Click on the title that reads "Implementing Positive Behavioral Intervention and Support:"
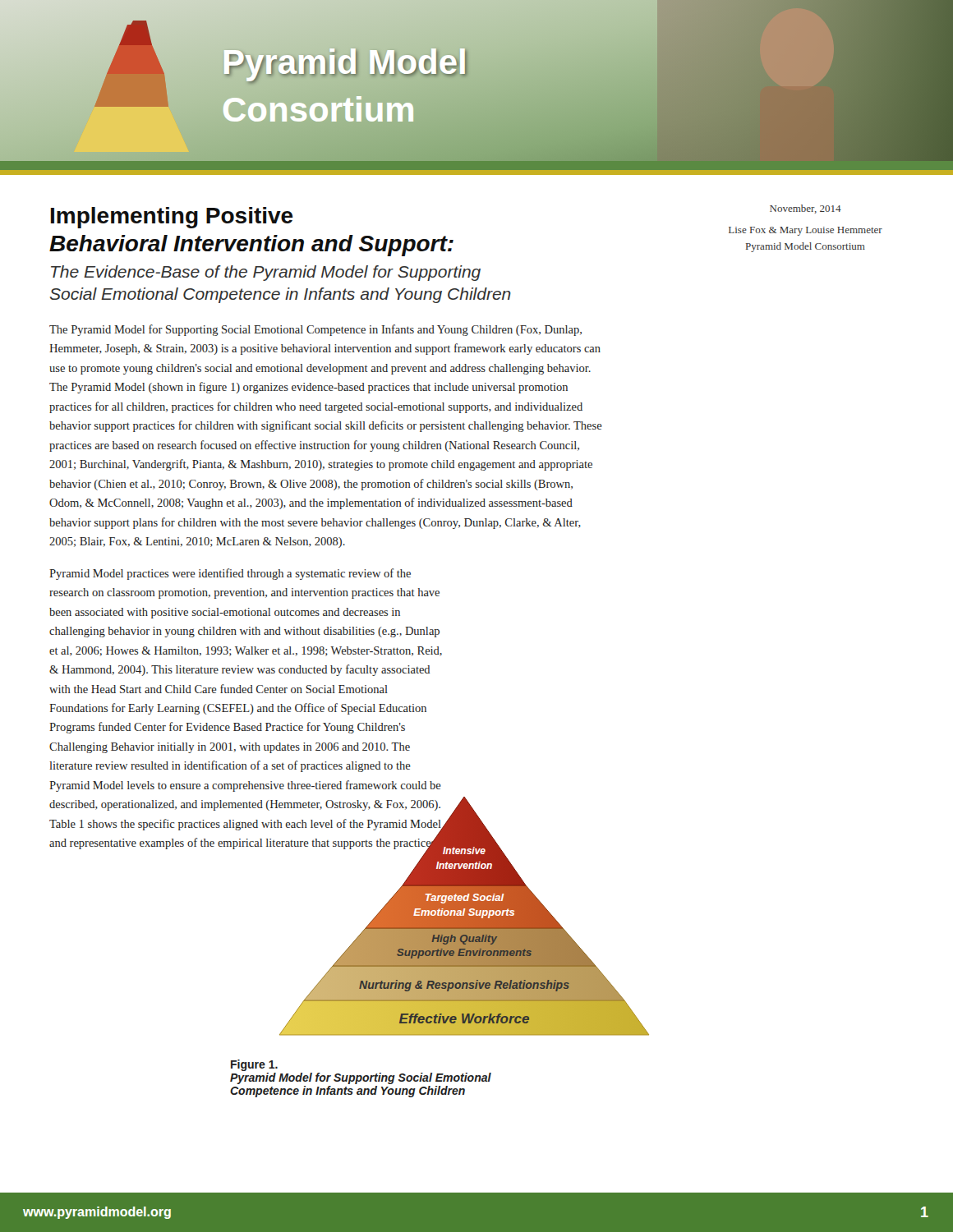Screen dimensions: 1232x953 [252, 229]
